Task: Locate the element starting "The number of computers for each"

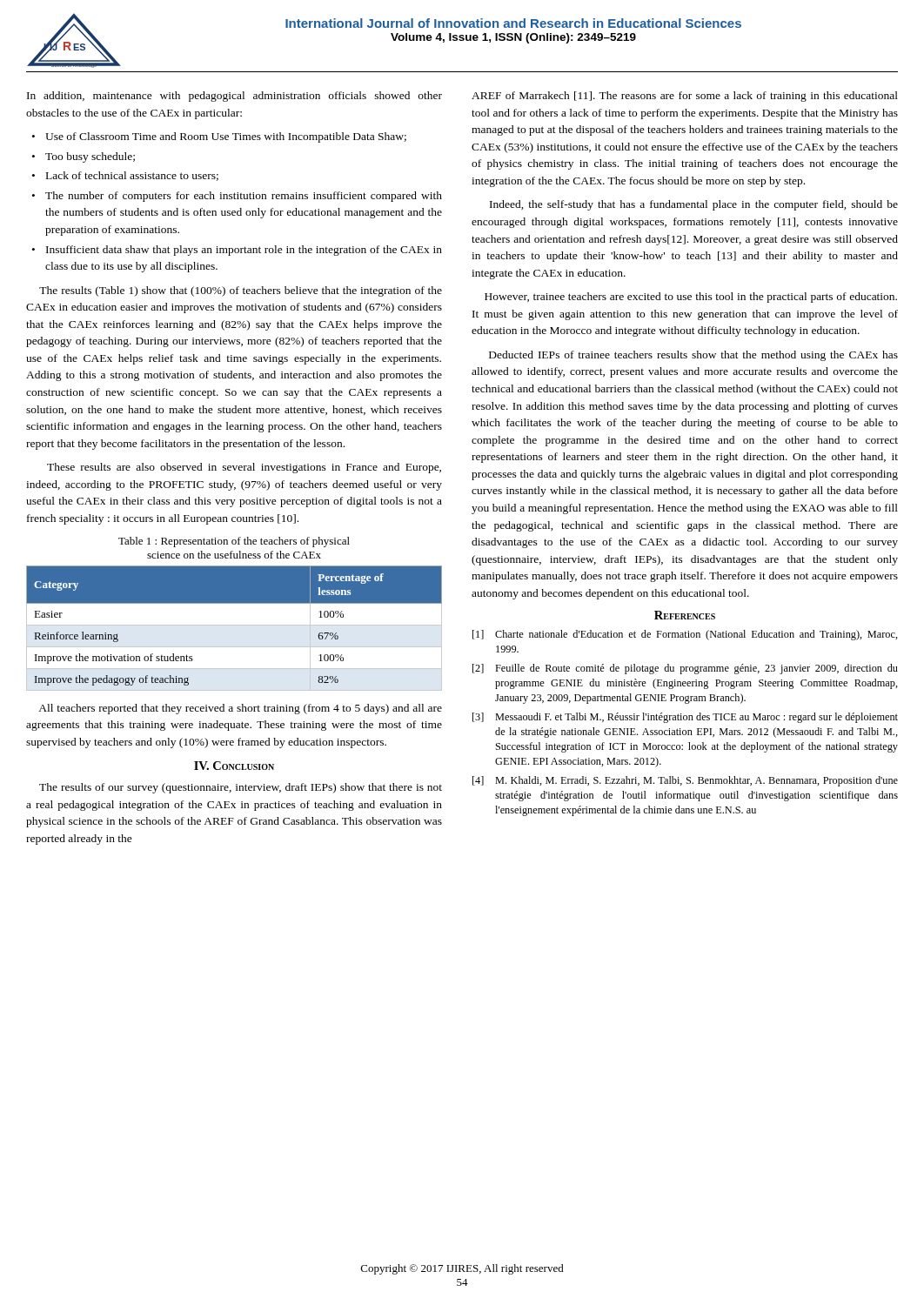Action: tap(244, 212)
